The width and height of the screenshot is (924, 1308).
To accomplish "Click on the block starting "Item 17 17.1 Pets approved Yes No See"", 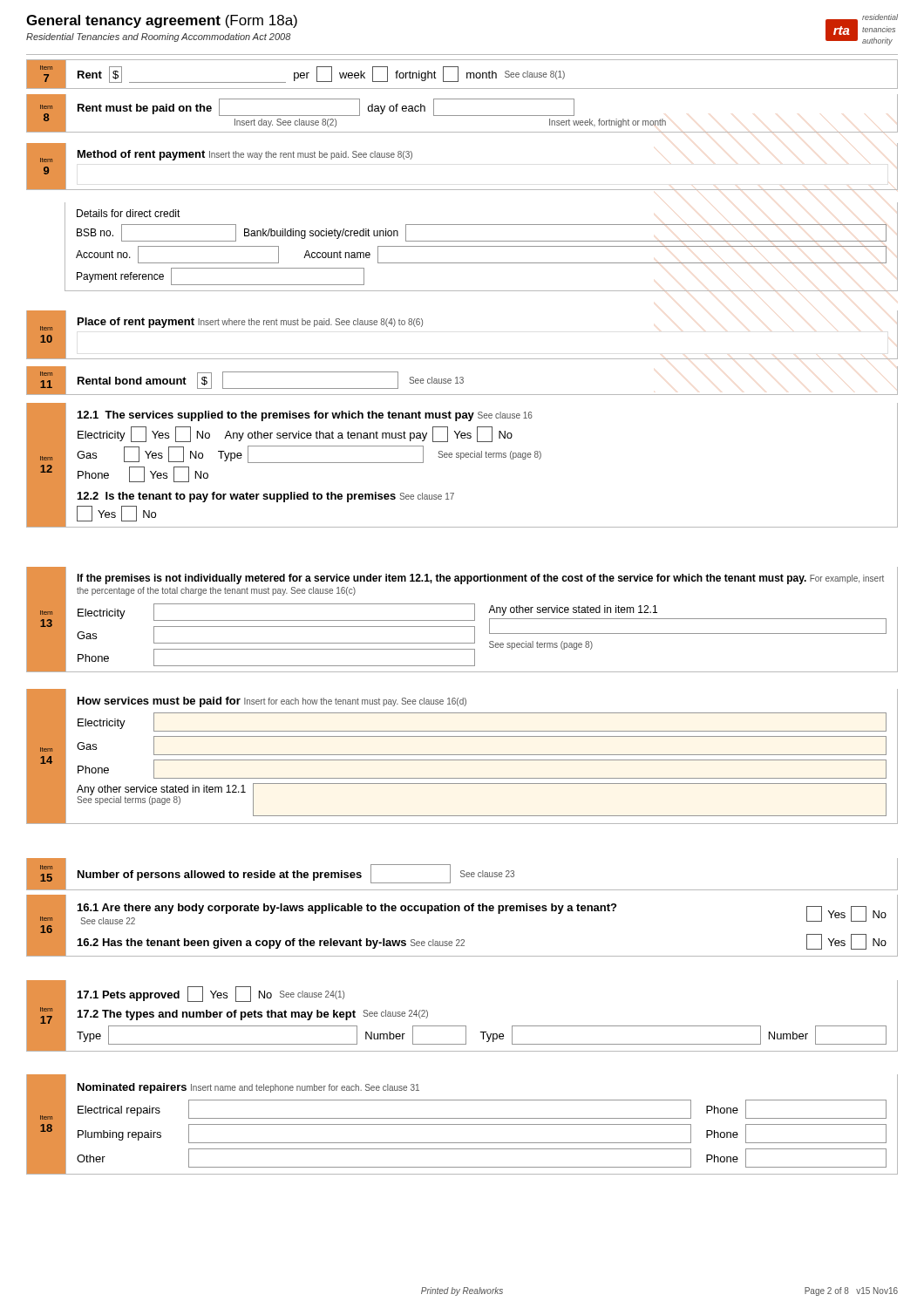I will pyautogui.click(x=462, y=1015).
